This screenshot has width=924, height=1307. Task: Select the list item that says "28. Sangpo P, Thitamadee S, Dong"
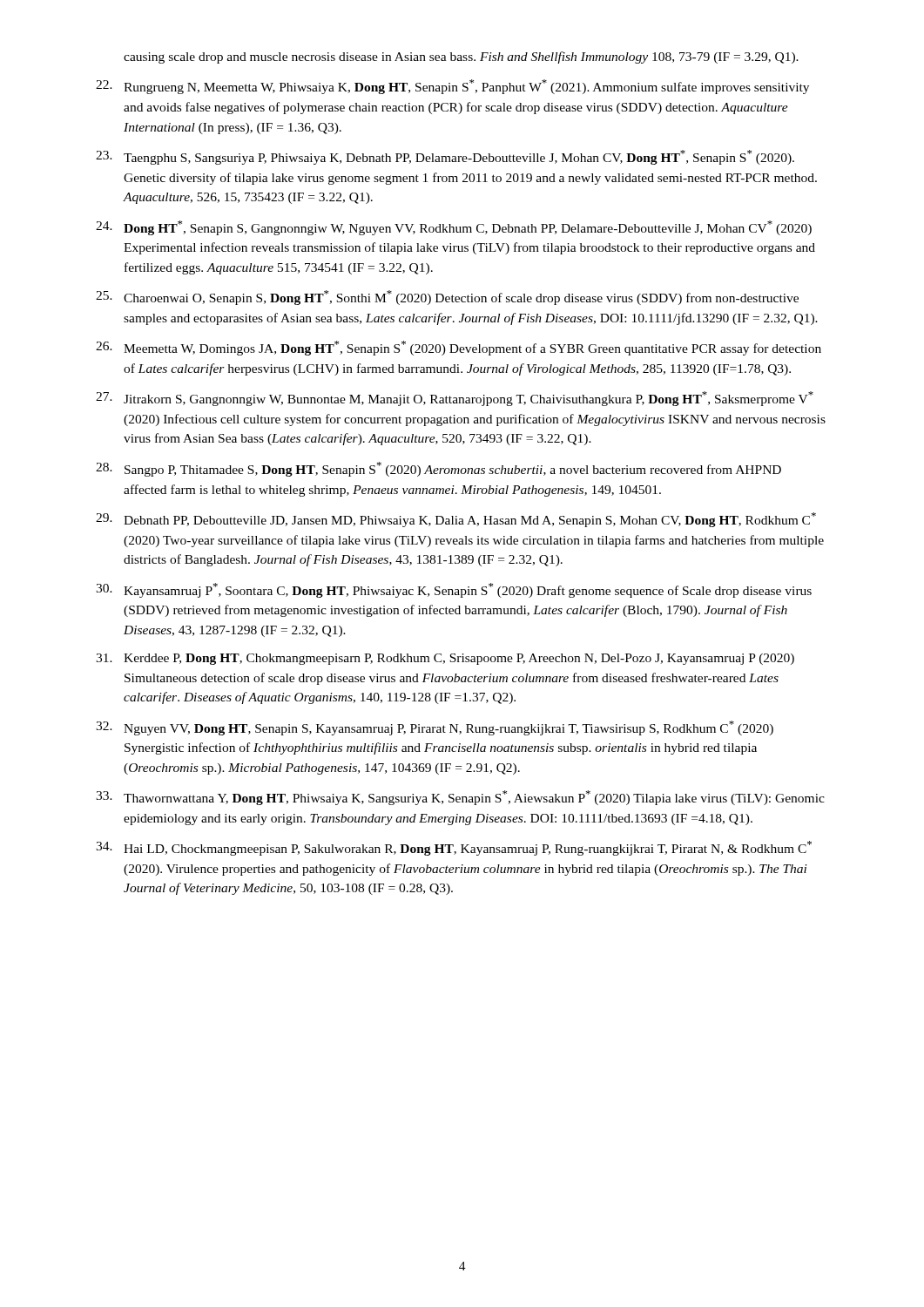[462, 478]
